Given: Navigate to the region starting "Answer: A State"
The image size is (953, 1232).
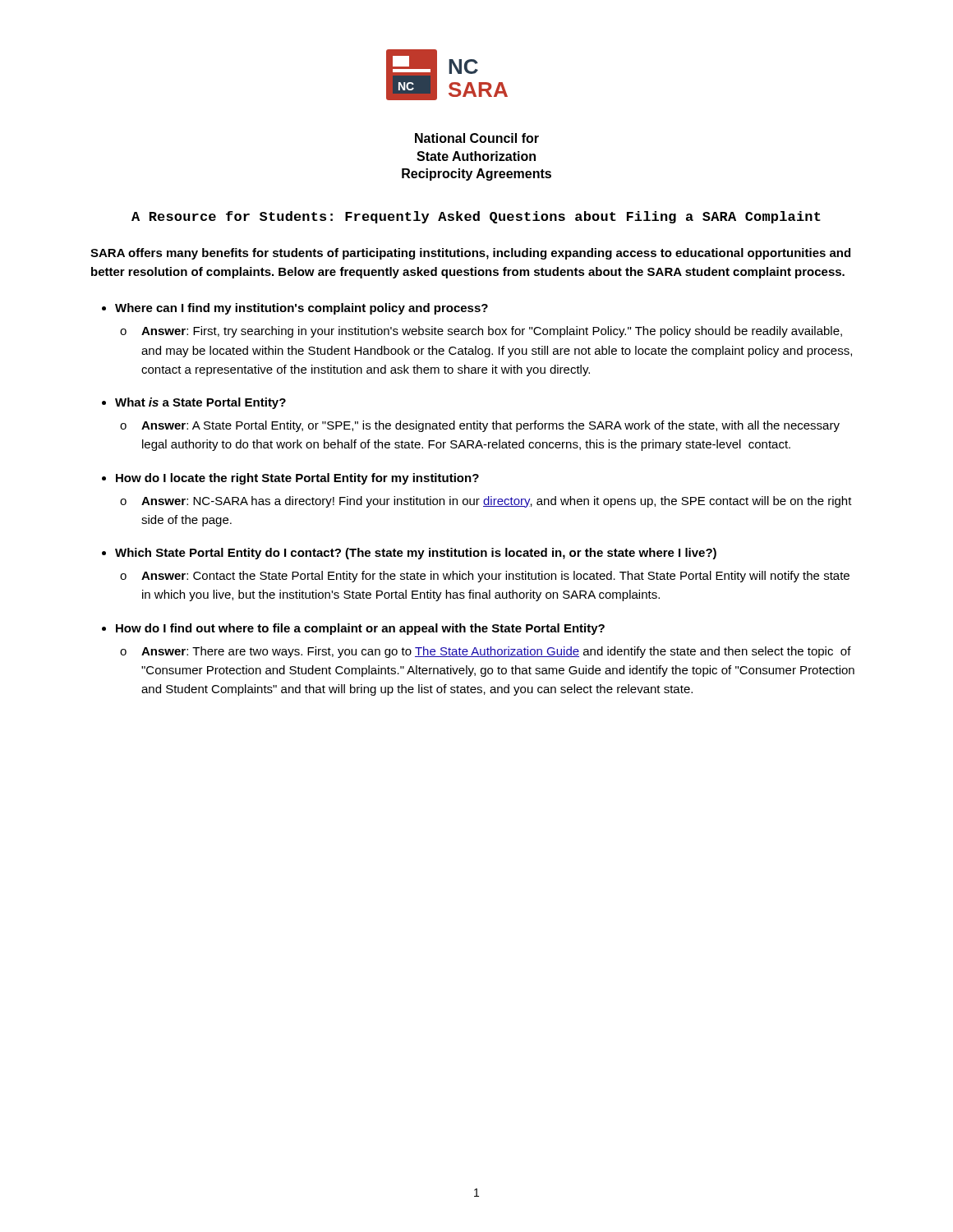Looking at the screenshot, I should click(490, 435).
